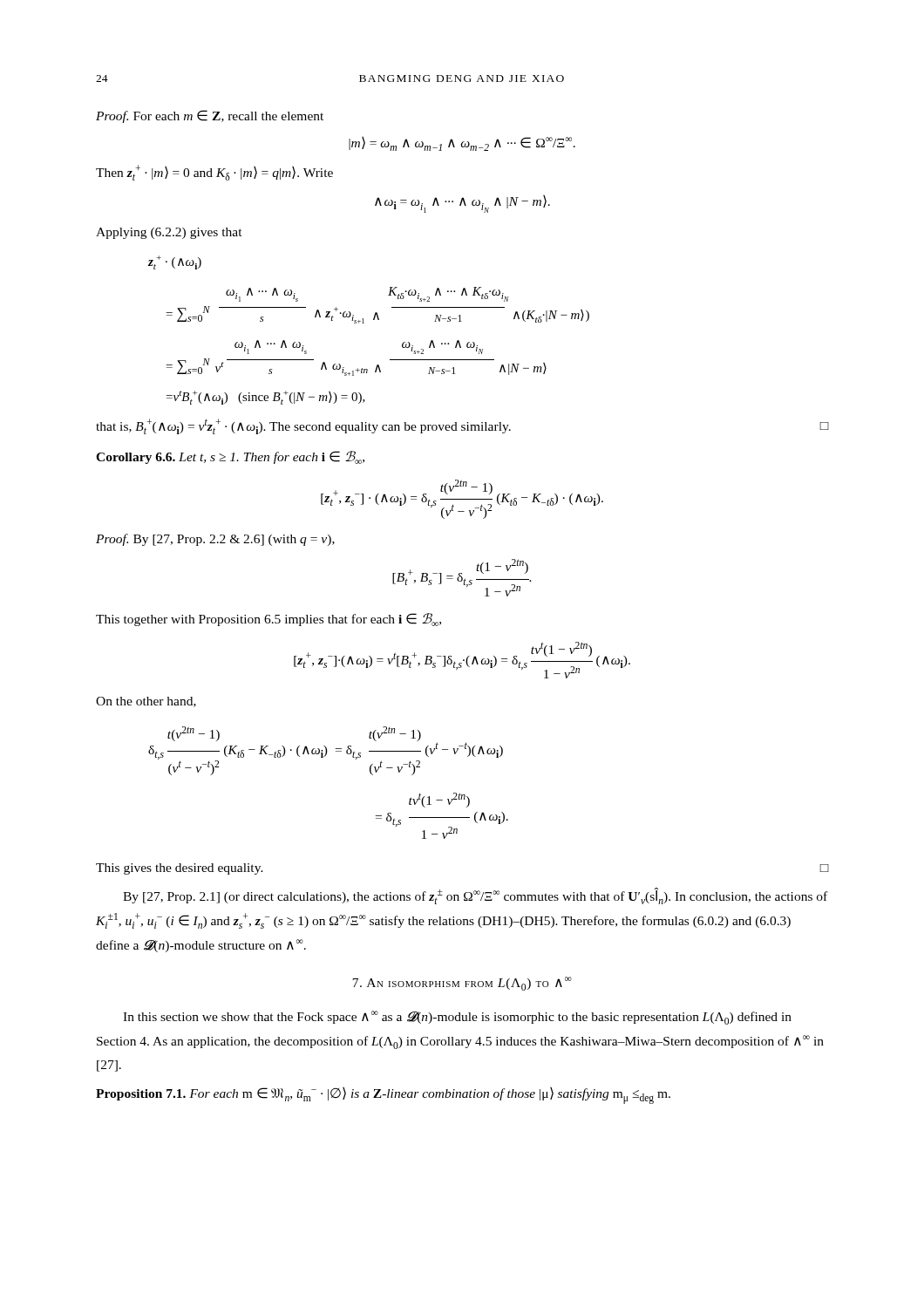Screen dimensions: 1308x924
Task: Where is the formula that starts "[zt+, zs−] · (∧ωi) ="?
Action: click(462, 499)
